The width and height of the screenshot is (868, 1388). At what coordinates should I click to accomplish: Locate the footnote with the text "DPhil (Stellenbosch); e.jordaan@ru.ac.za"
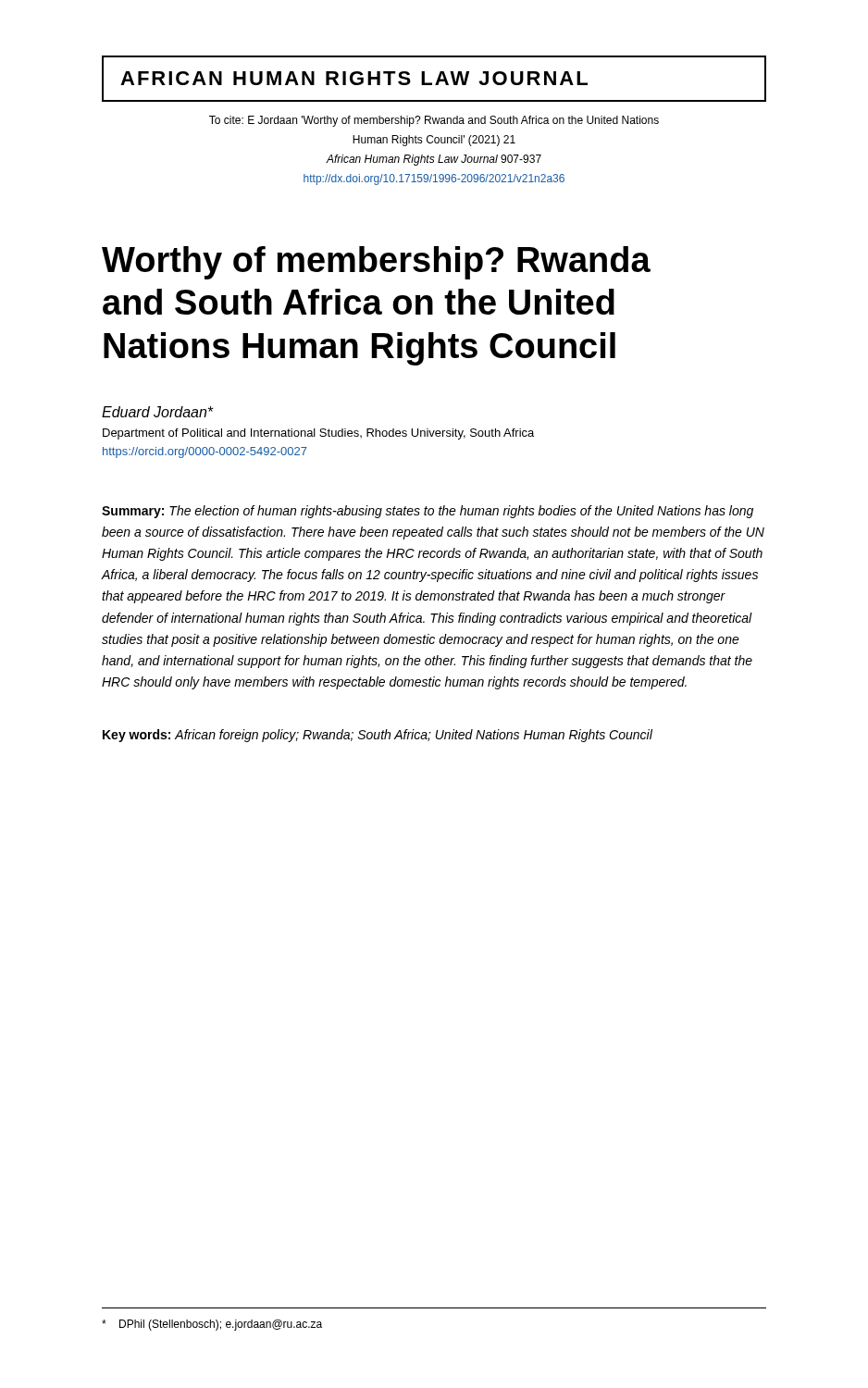pyautogui.click(x=212, y=1324)
